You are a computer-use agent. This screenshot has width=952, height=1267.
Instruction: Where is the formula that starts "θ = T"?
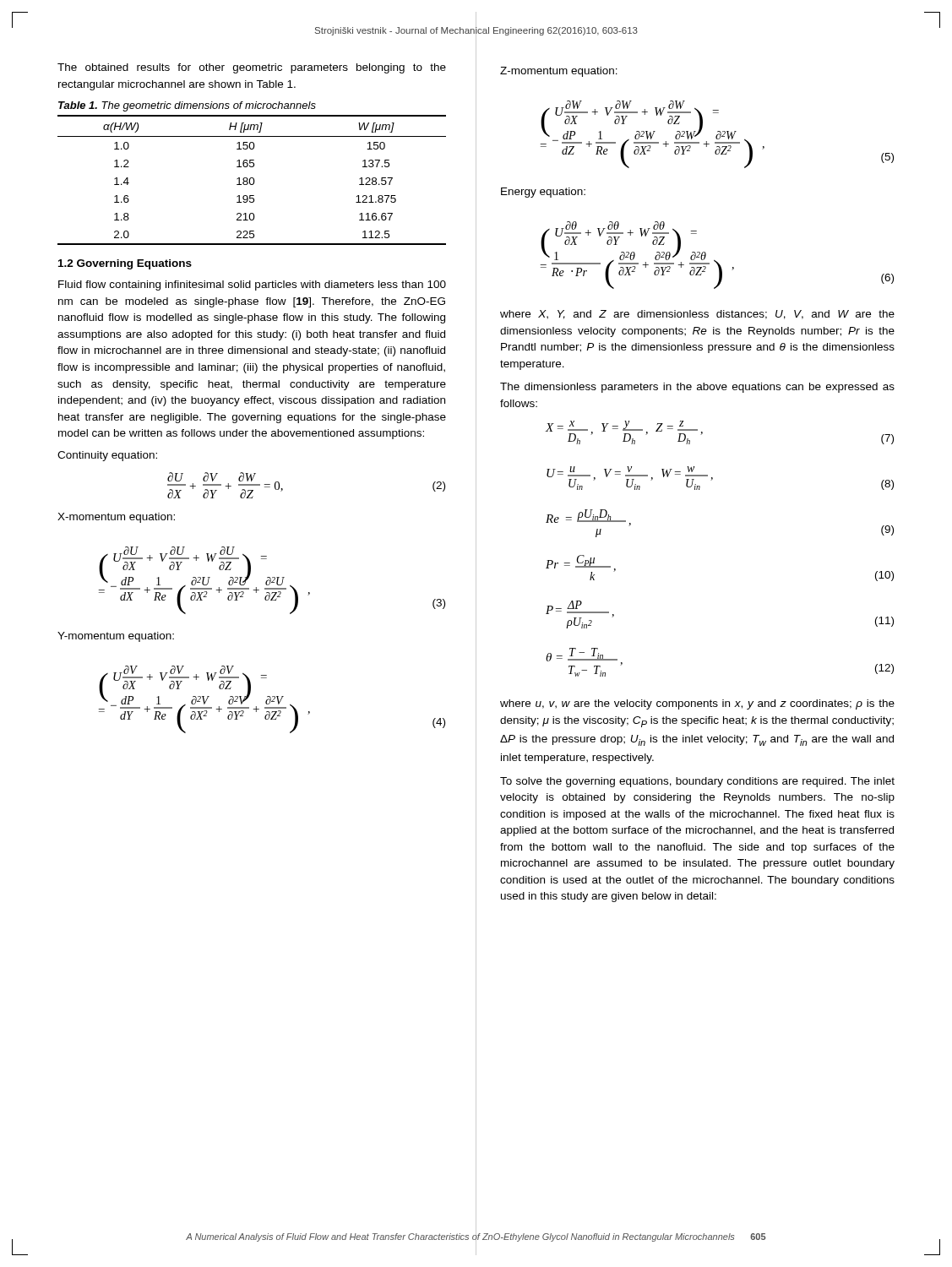tap(593, 660)
